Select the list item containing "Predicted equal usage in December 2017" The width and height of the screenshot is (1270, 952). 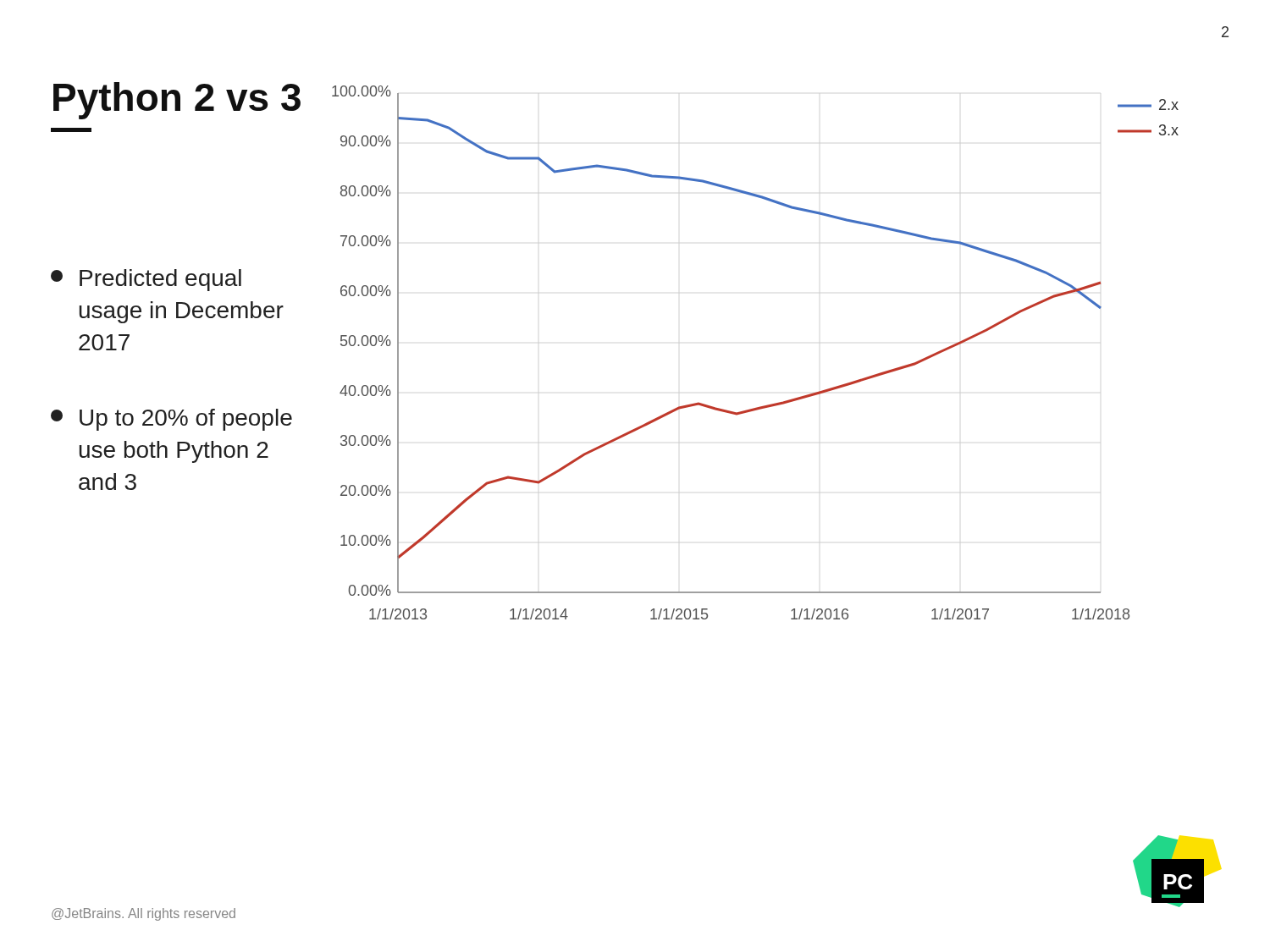click(x=182, y=310)
